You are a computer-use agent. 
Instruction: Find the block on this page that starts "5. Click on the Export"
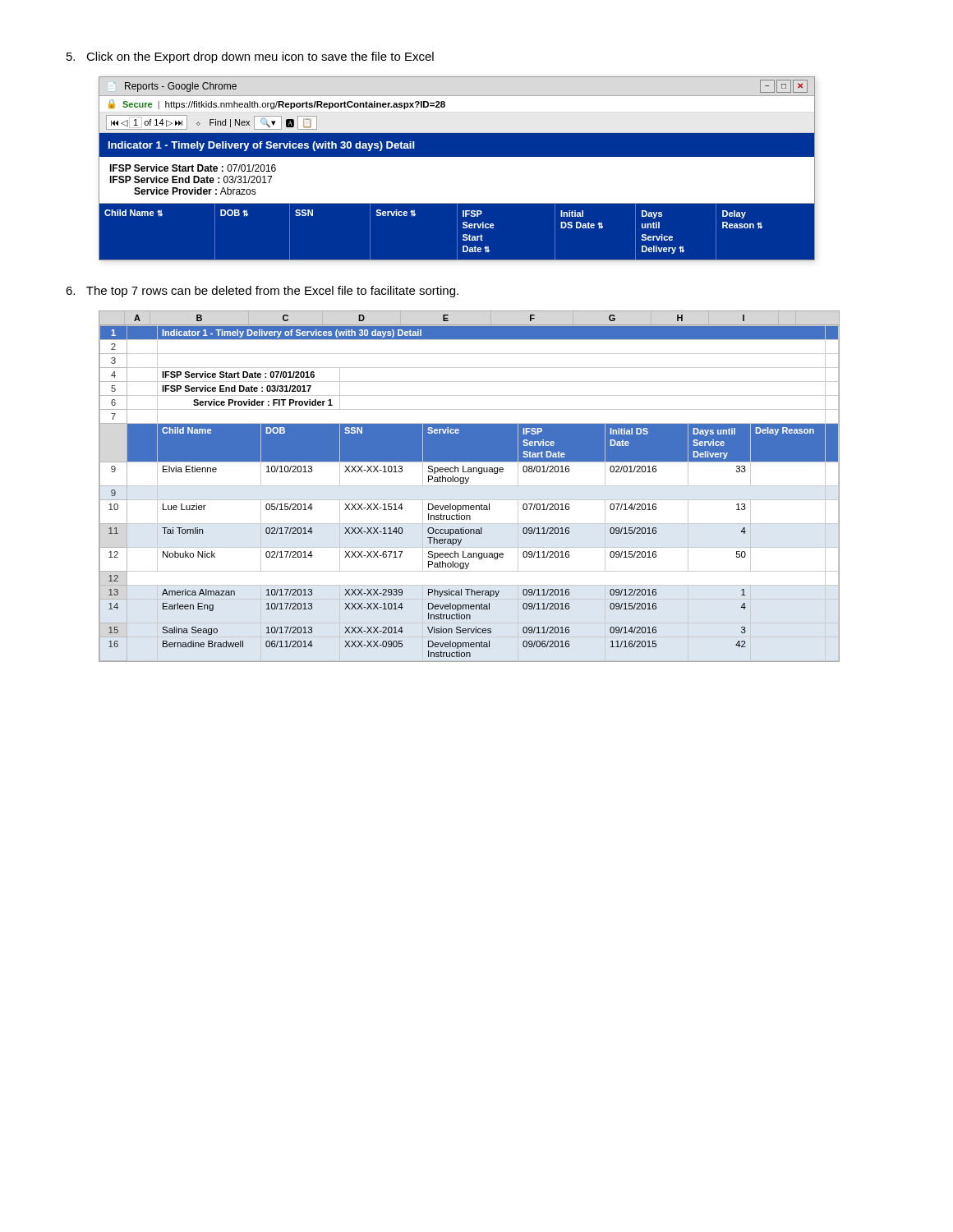(250, 56)
